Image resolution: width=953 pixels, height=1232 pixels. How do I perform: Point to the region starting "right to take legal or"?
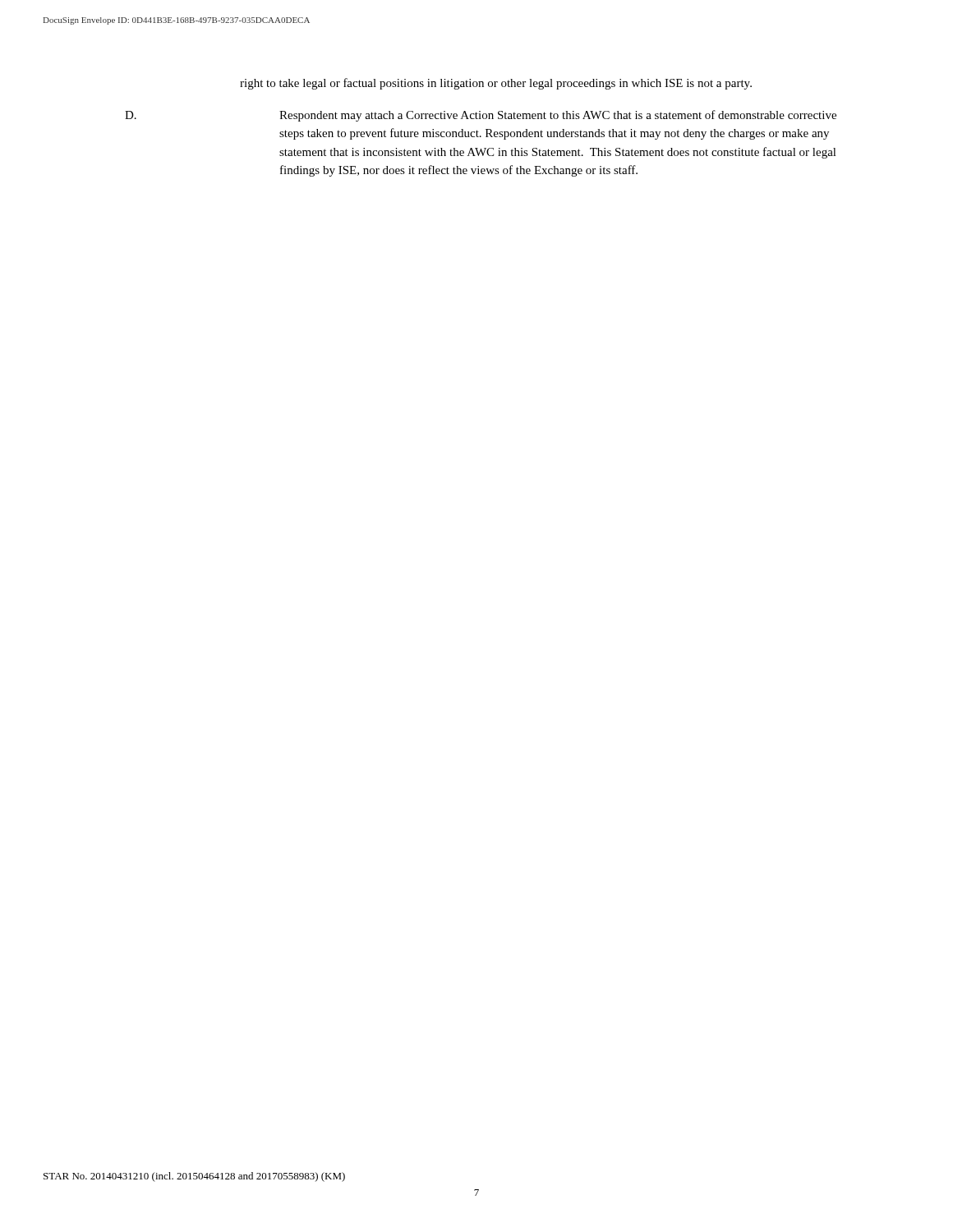(x=496, y=83)
